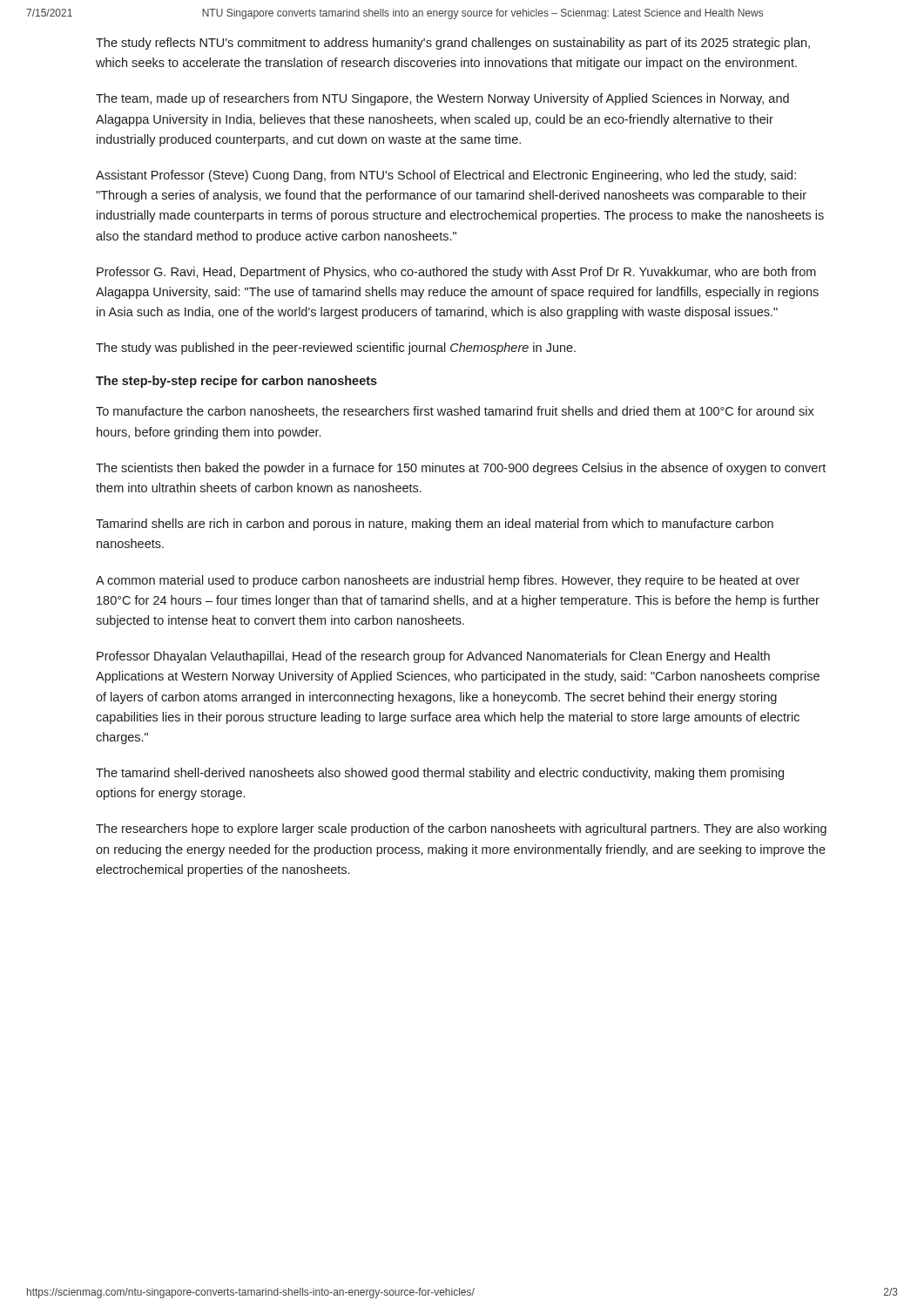Find the text block starting "Professor Dhayalan Velauthapillai, Head of"
Image resolution: width=924 pixels, height=1307 pixels.
point(458,697)
